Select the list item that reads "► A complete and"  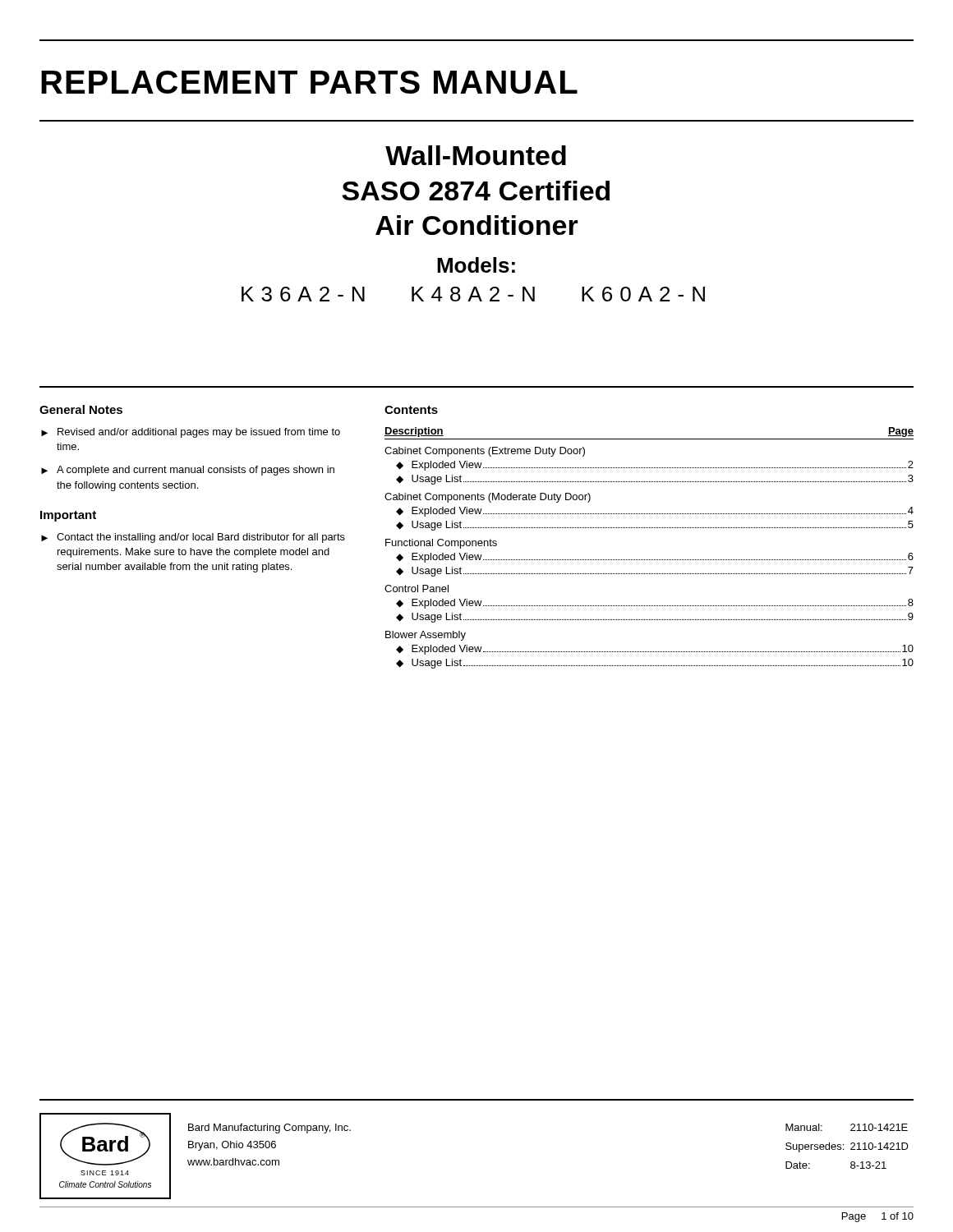[x=196, y=478]
